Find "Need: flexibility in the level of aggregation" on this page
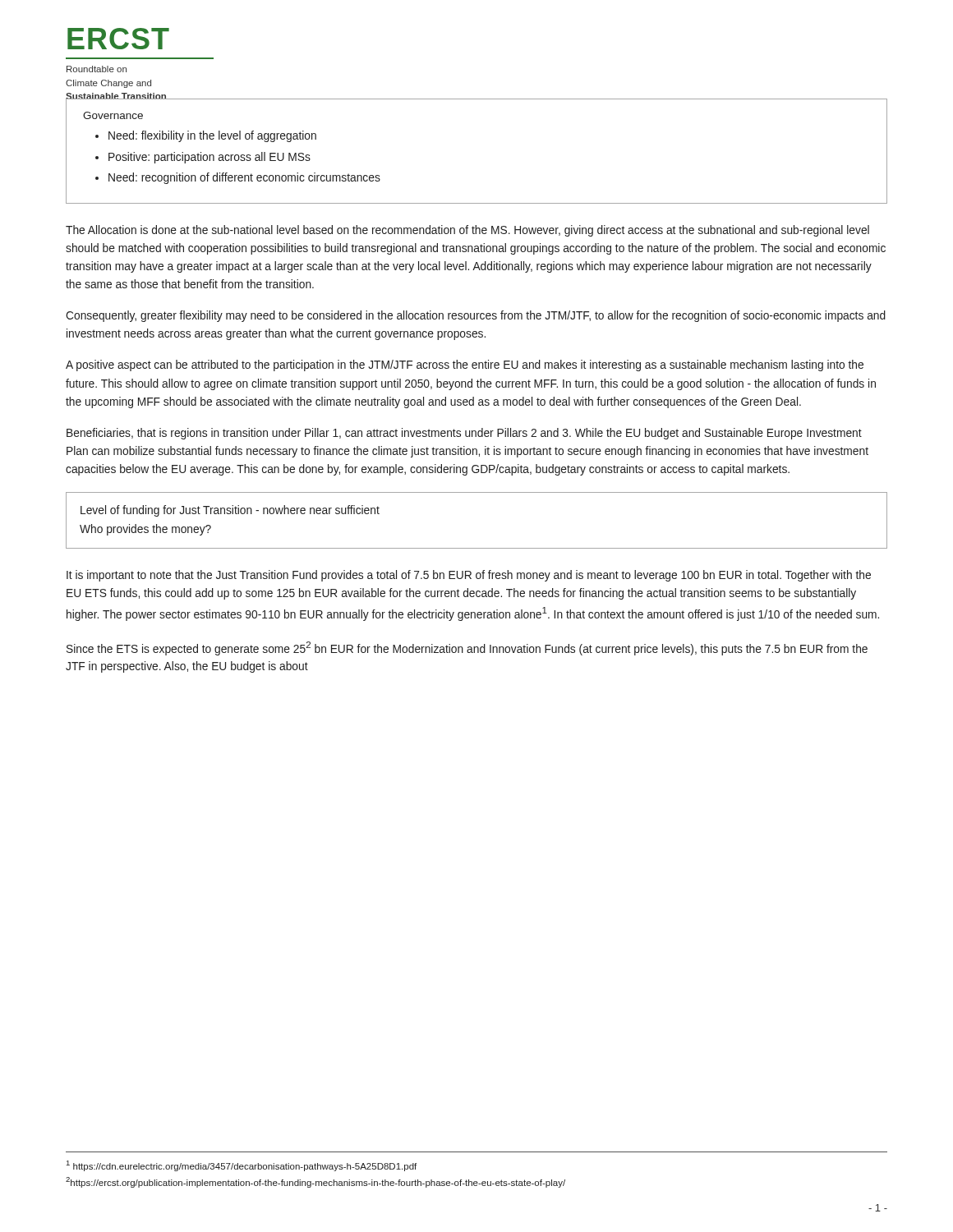This screenshot has height=1232, width=953. click(212, 136)
